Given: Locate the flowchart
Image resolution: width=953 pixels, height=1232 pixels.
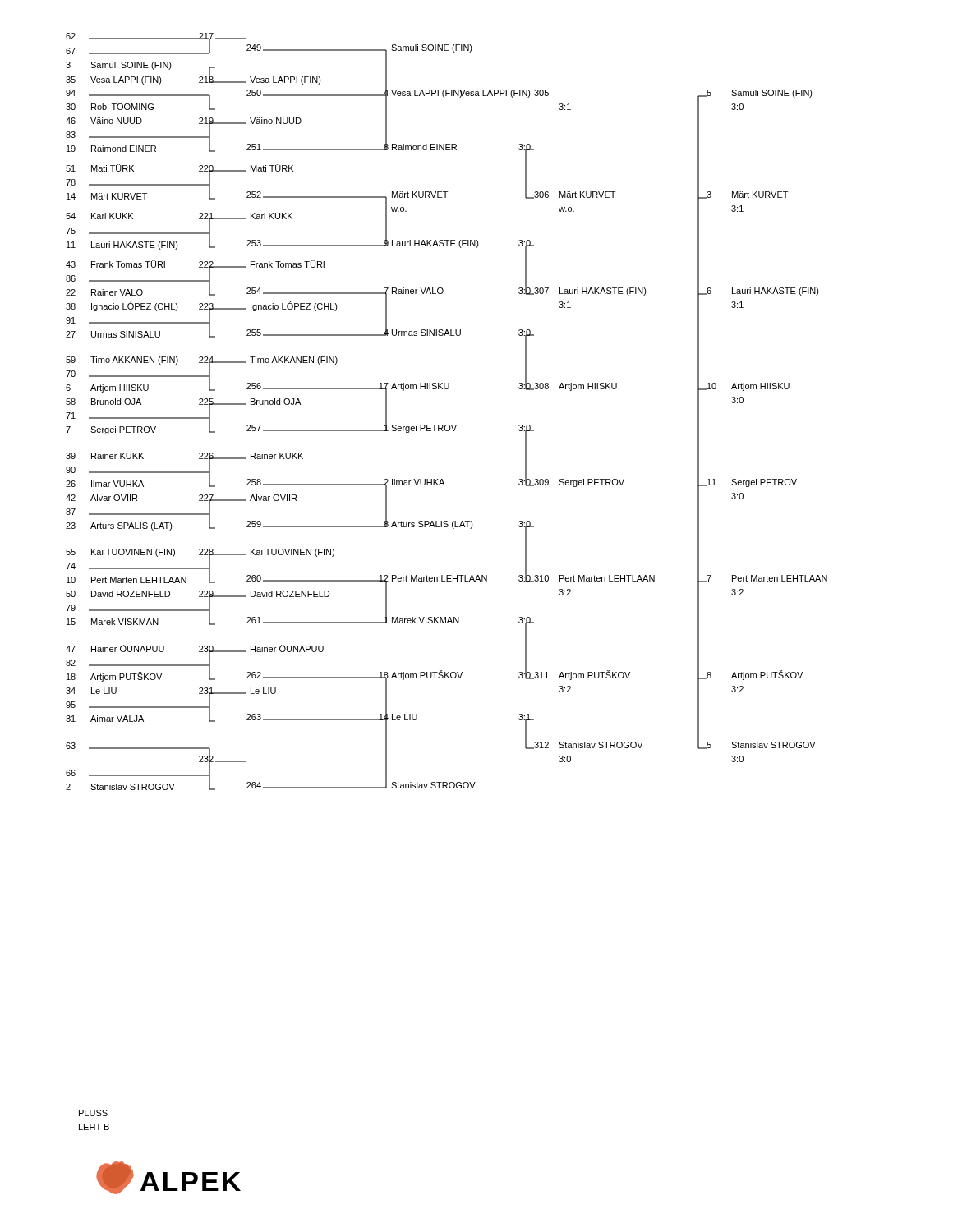Looking at the screenshot, I should pyautogui.click(x=501, y=567).
